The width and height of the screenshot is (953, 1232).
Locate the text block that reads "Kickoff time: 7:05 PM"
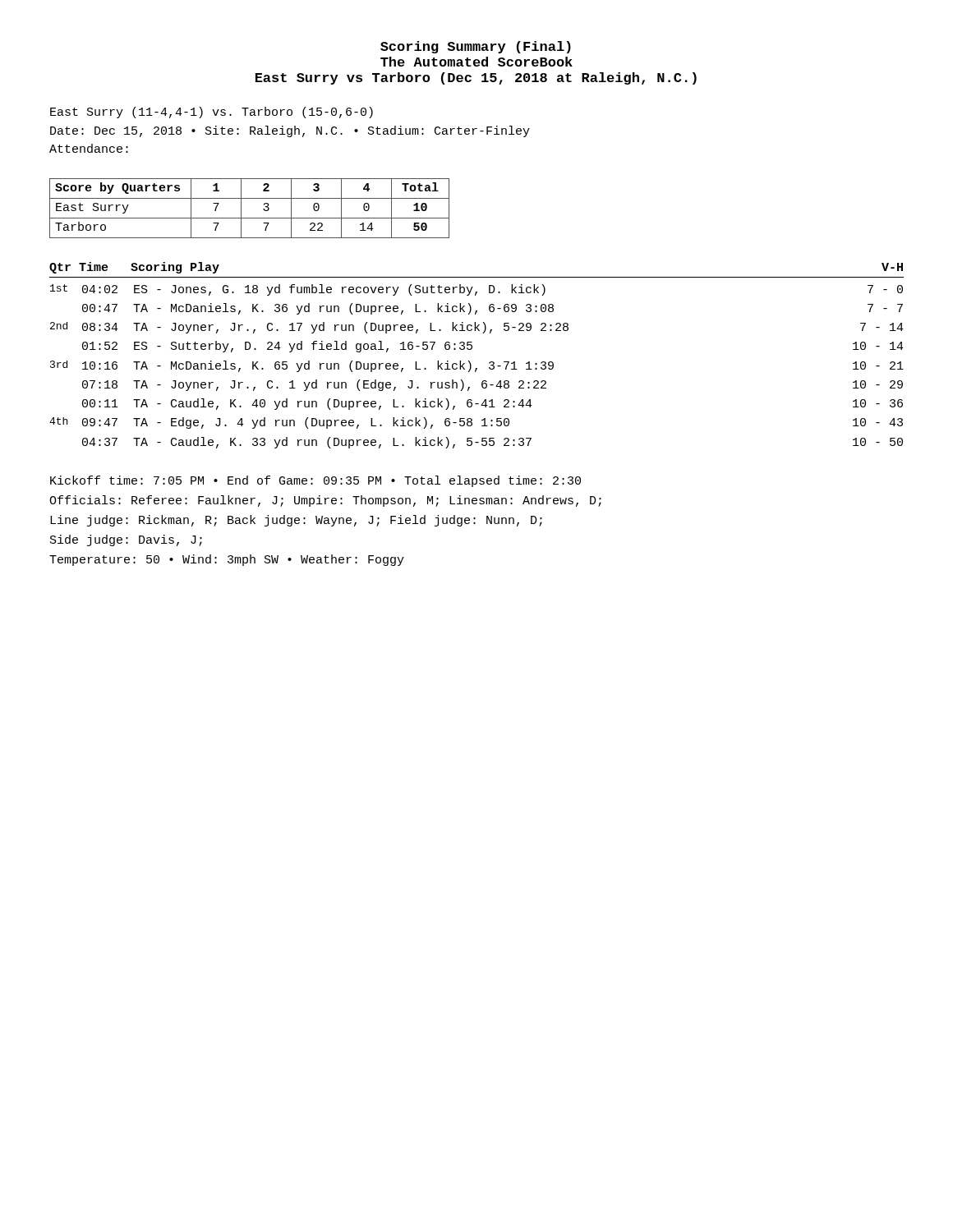tap(327, 521)
